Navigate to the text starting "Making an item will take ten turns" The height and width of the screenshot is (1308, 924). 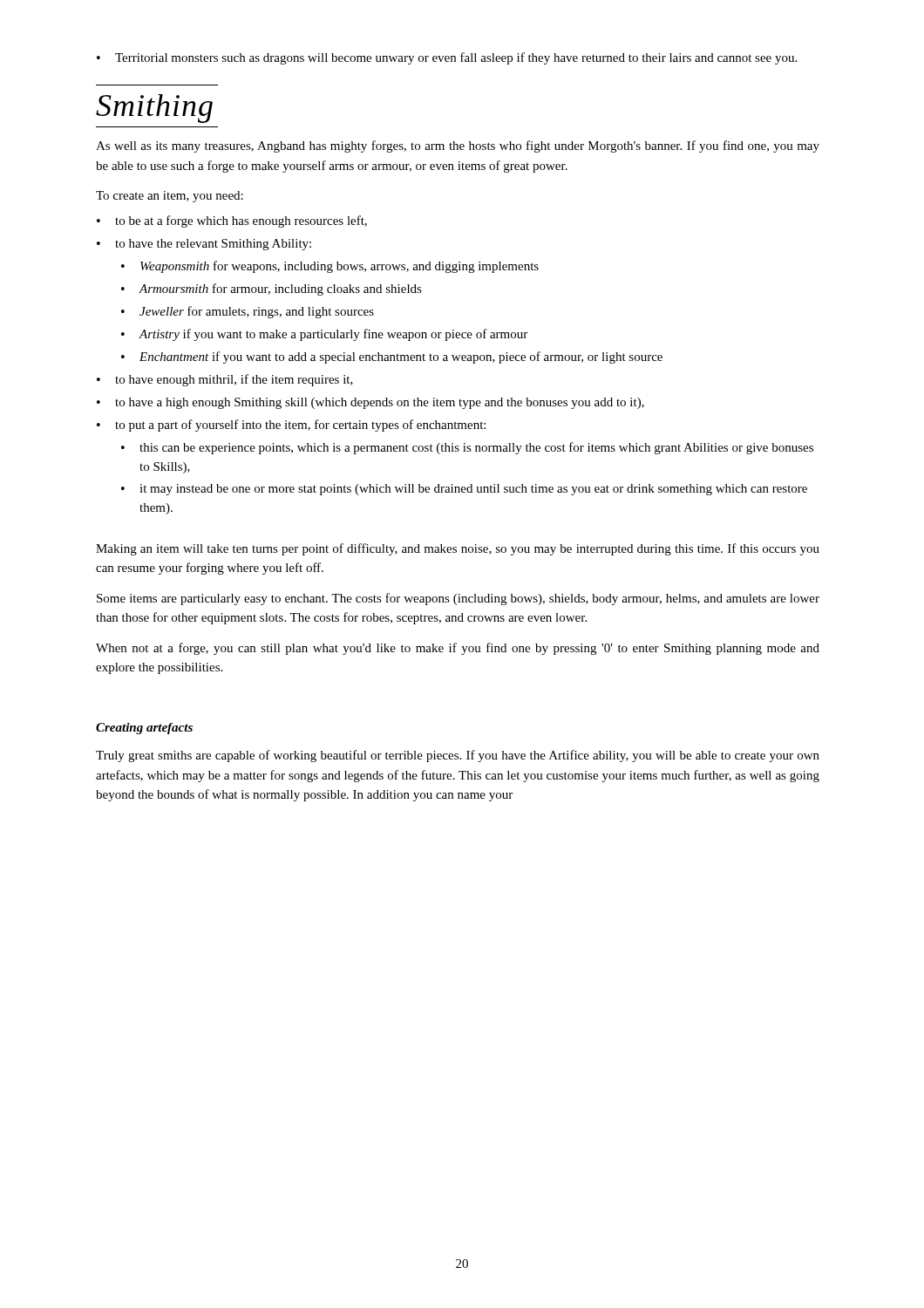click(x=458, y=558)
